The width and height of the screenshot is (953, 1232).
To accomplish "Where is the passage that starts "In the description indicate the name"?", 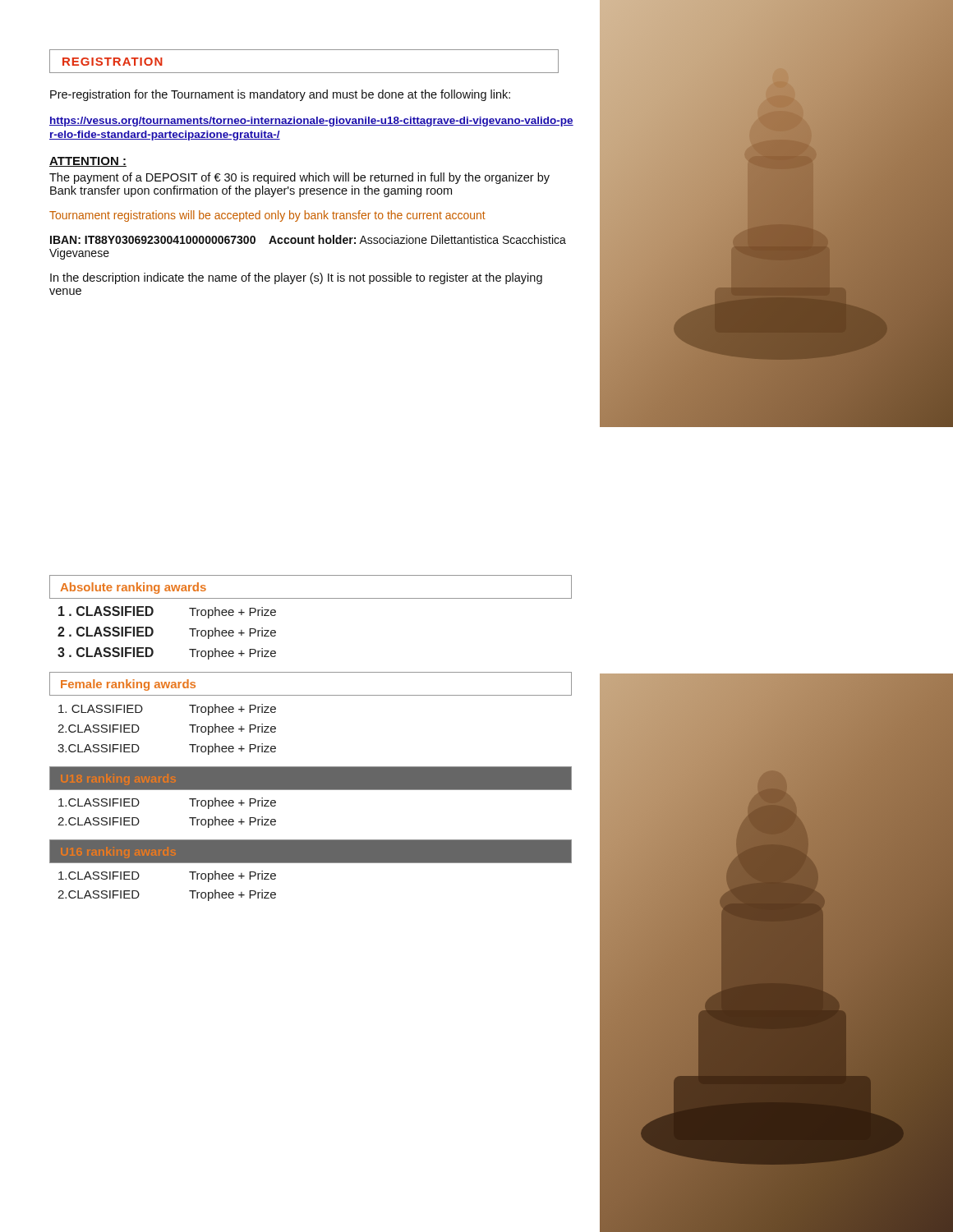I will pos(296,284).
